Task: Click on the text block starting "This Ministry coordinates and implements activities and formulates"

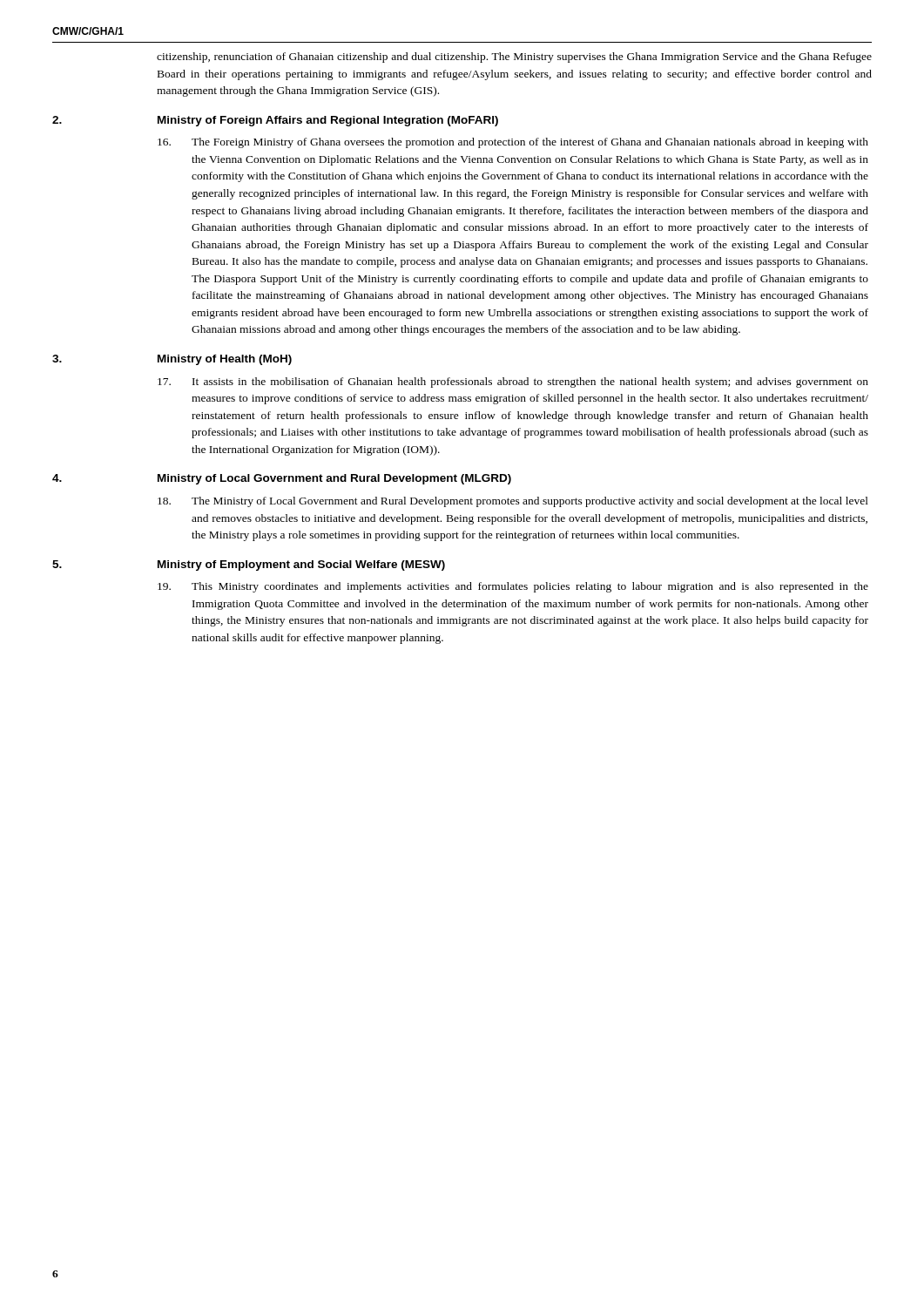Action: tap(513, 612)
